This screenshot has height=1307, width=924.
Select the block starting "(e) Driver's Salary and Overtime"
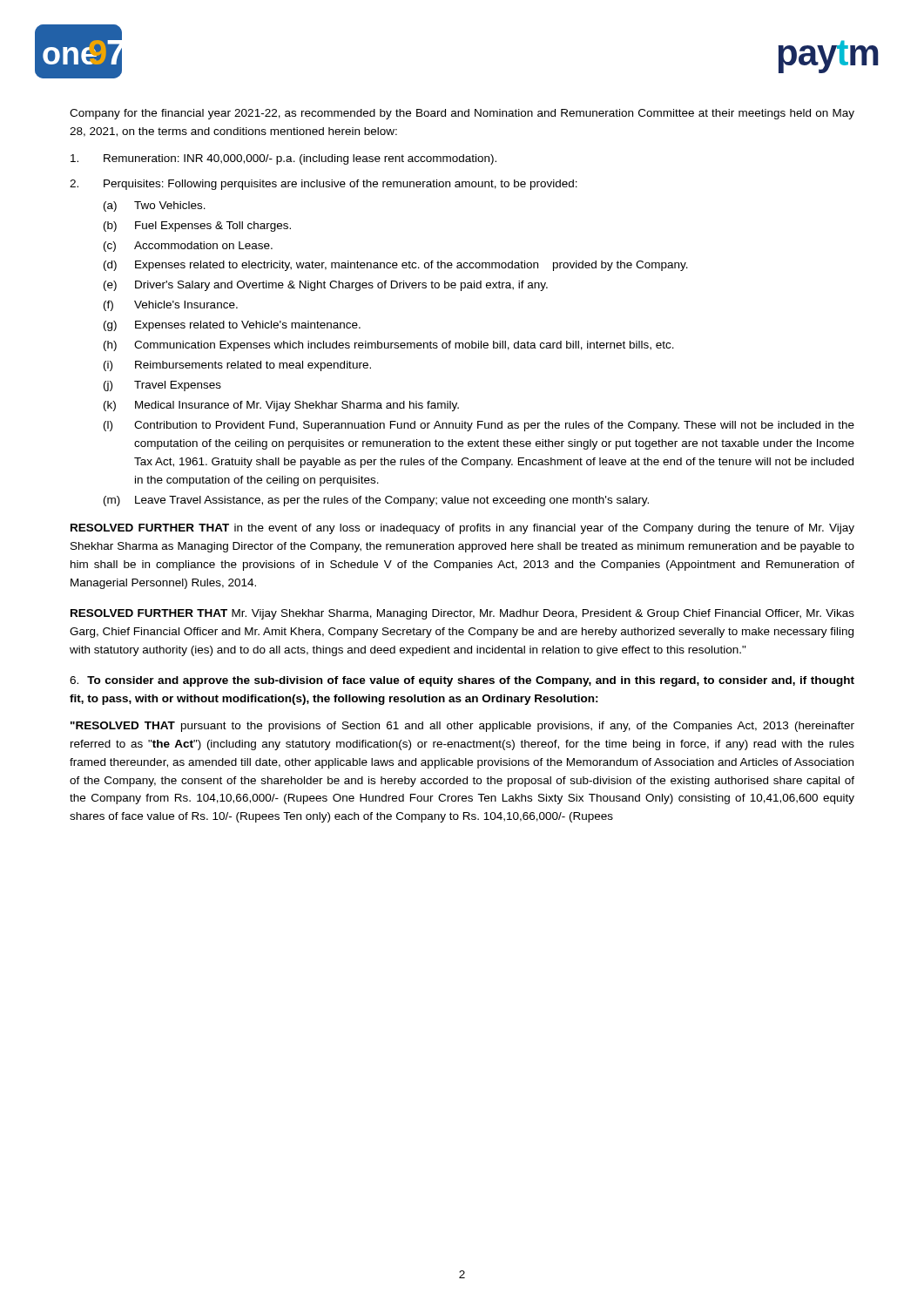(479, 286)
